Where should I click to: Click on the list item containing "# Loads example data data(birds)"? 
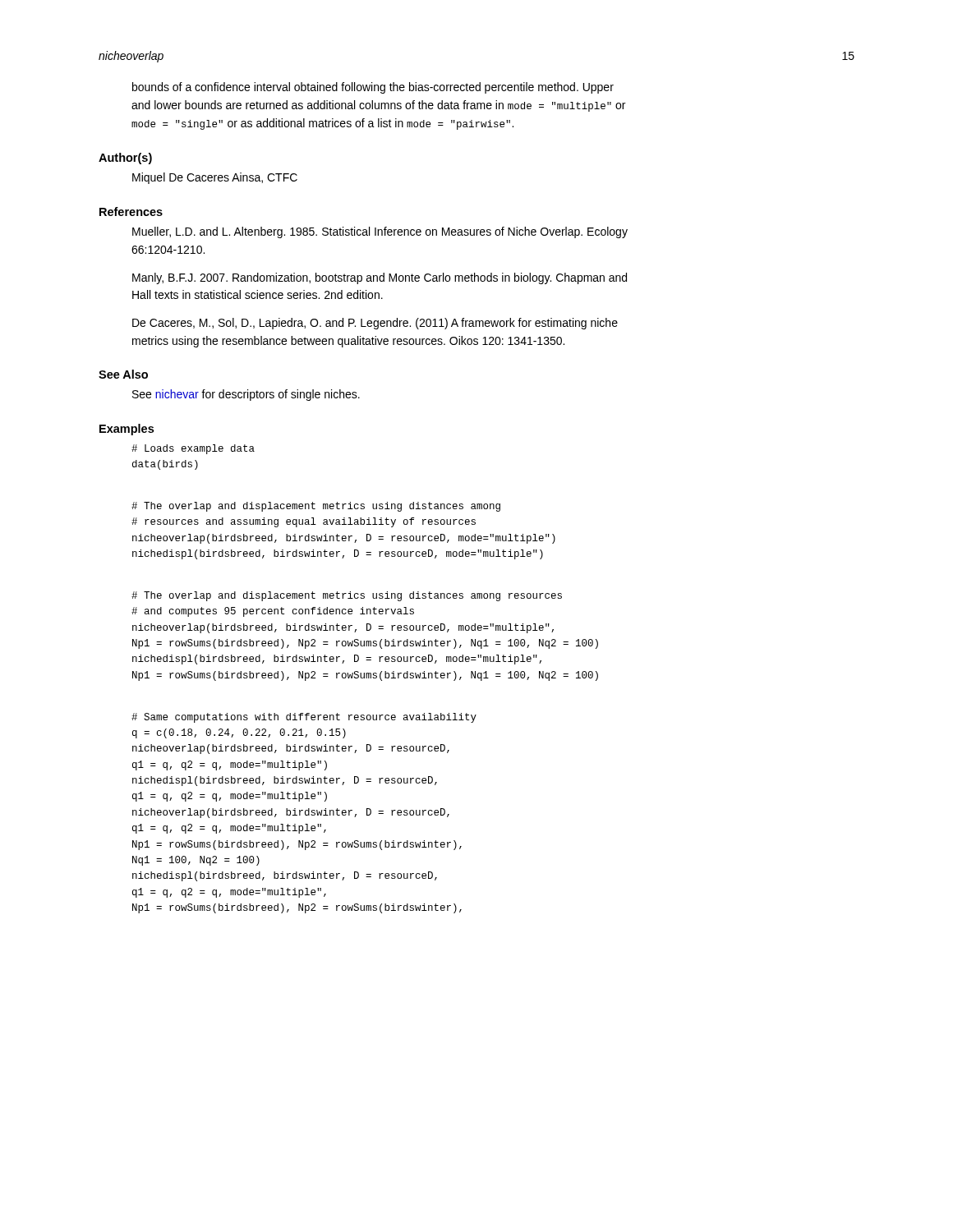click(x=193, y=457)
